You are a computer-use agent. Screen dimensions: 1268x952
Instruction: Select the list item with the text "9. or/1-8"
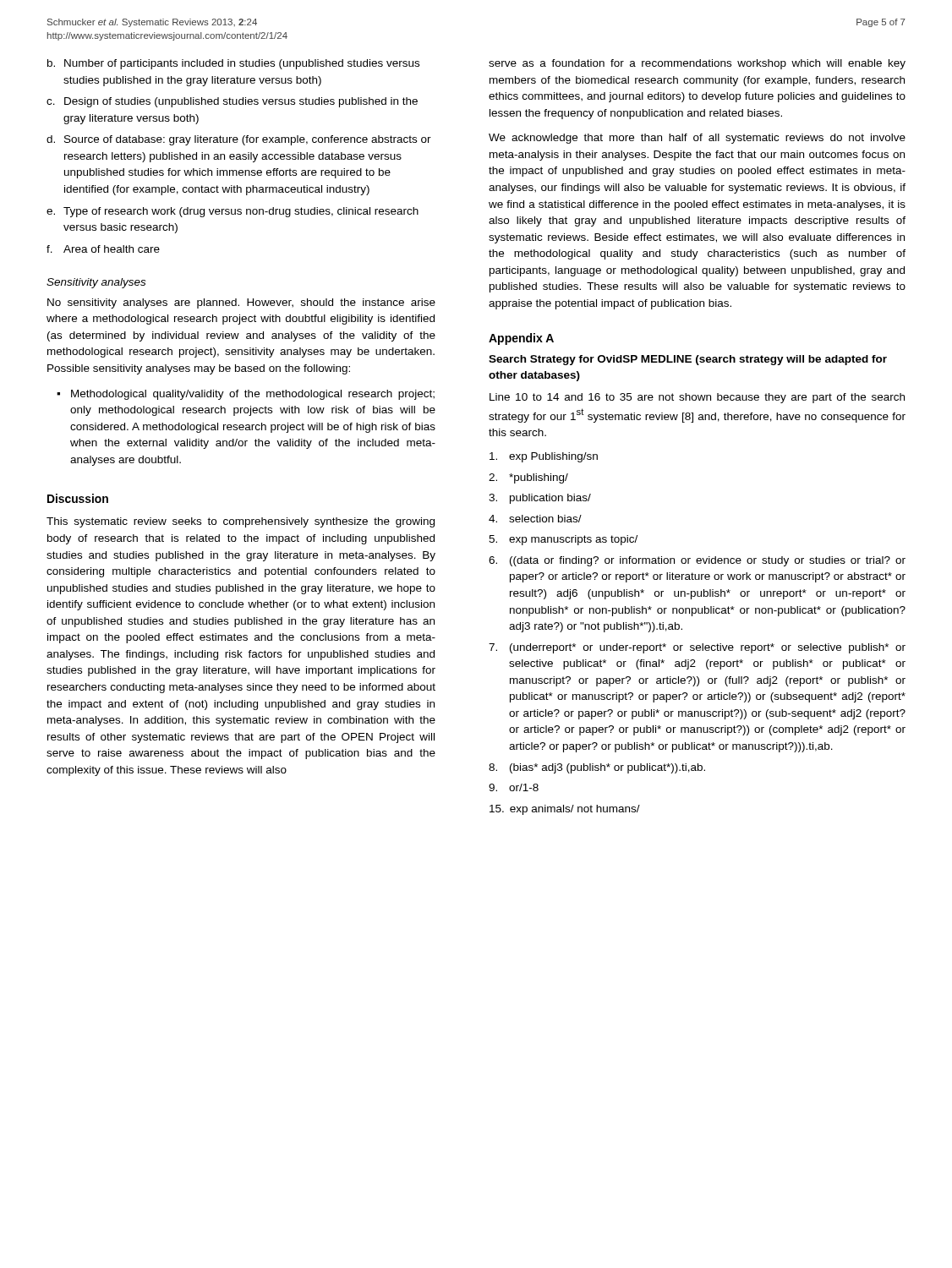pos(514,788)
